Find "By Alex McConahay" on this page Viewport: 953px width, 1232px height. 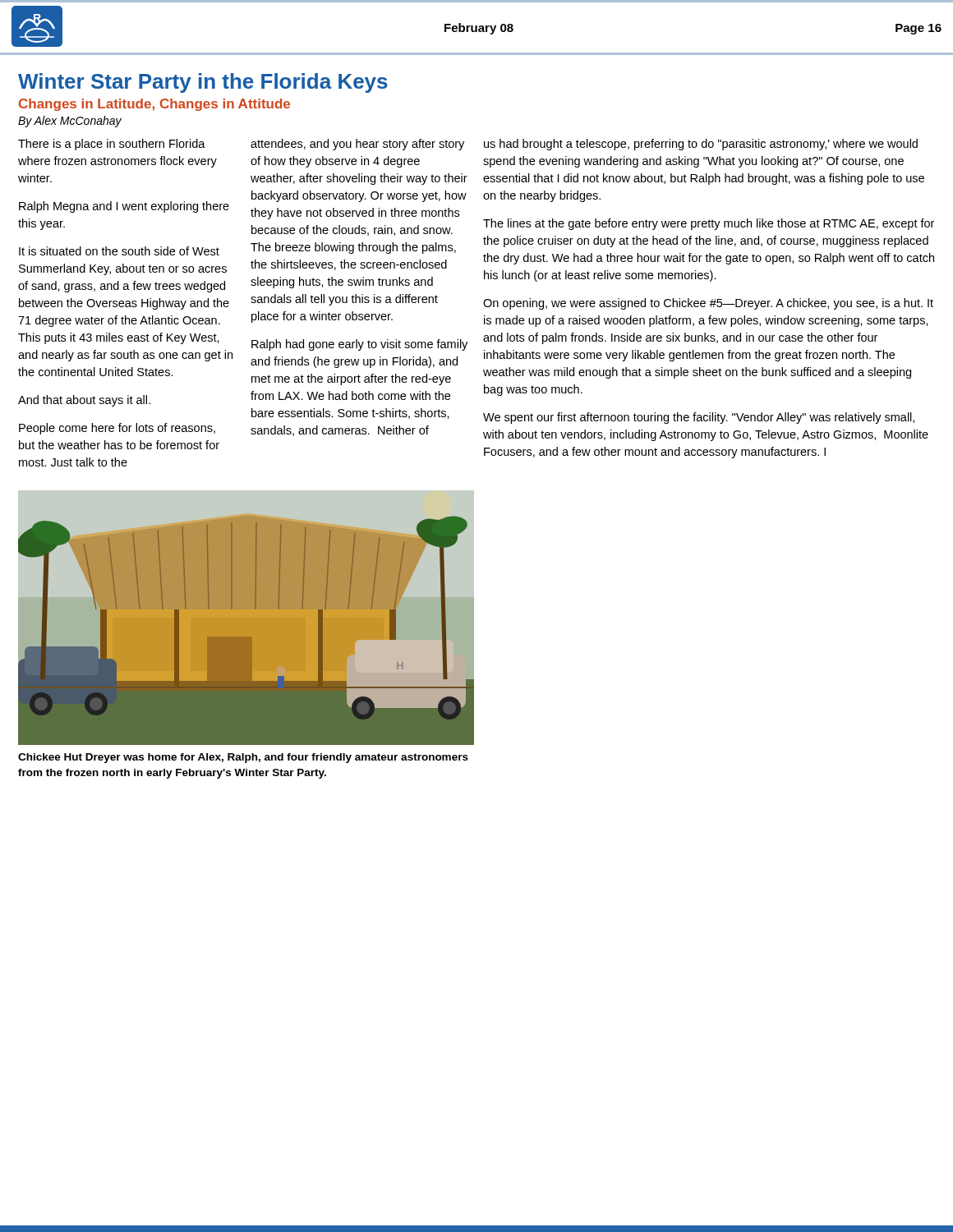[70, 121]
